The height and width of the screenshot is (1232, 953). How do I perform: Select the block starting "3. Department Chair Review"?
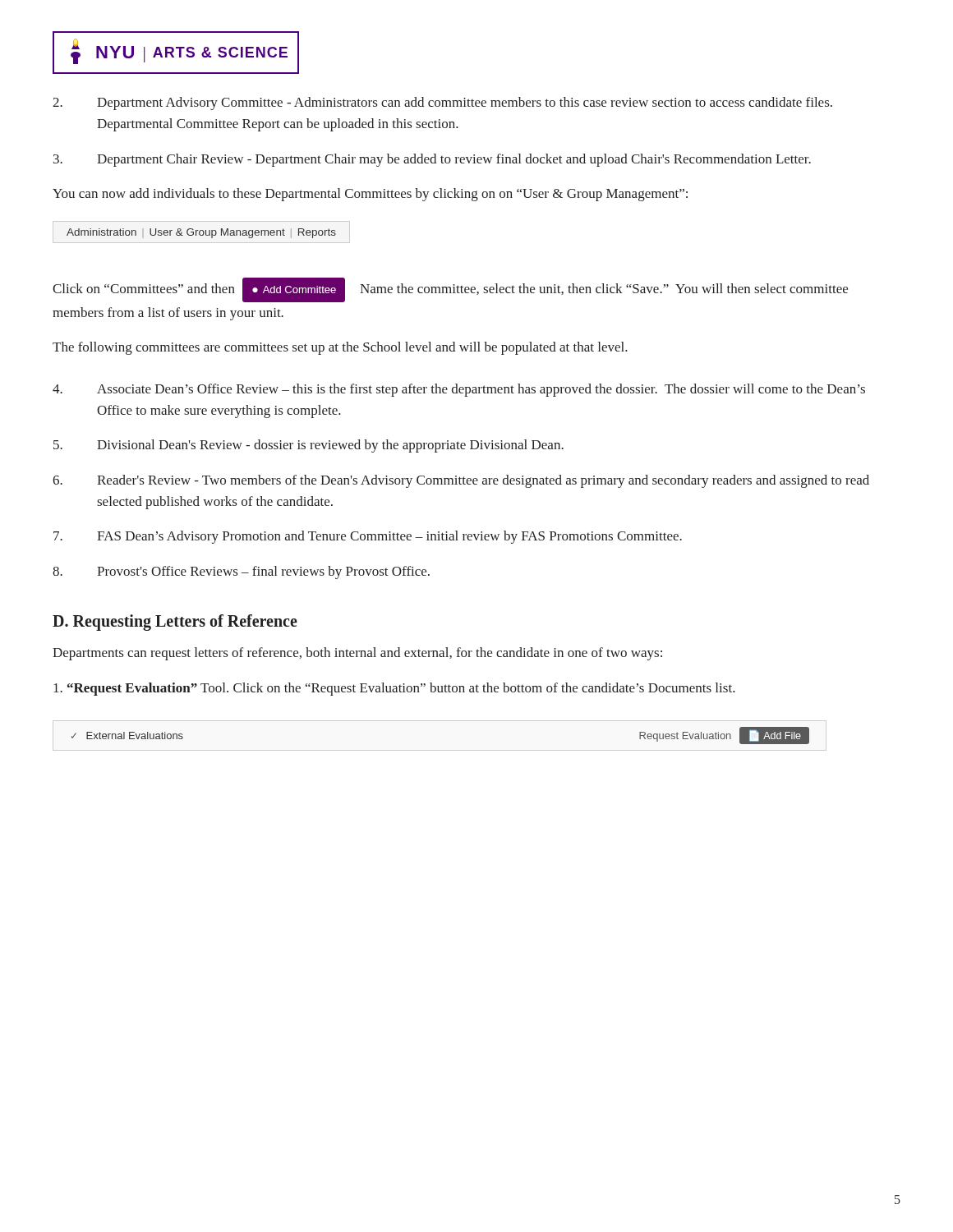(x=476, y=159)
